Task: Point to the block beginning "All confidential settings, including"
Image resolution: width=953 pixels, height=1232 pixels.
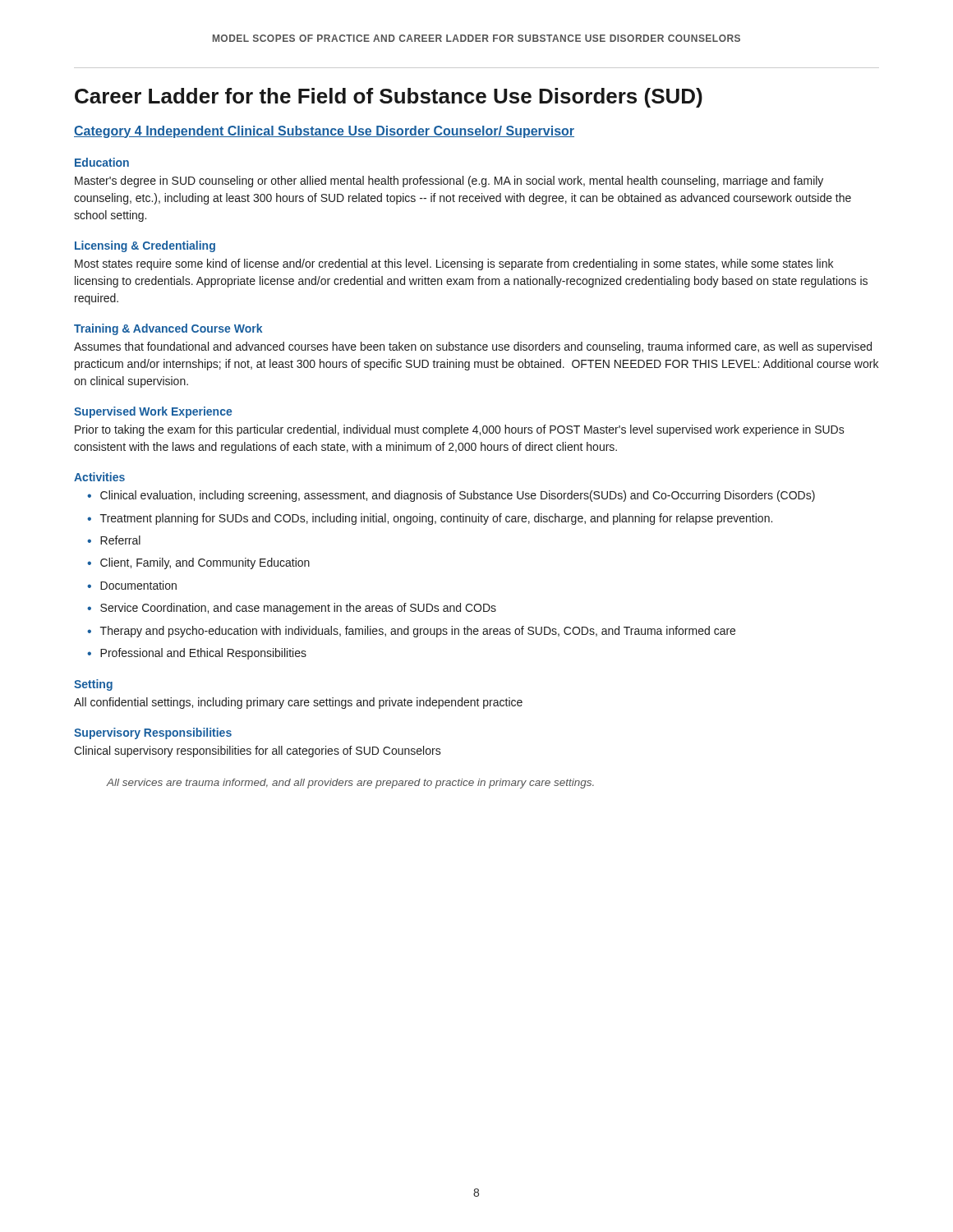Action: click(298, 703)
